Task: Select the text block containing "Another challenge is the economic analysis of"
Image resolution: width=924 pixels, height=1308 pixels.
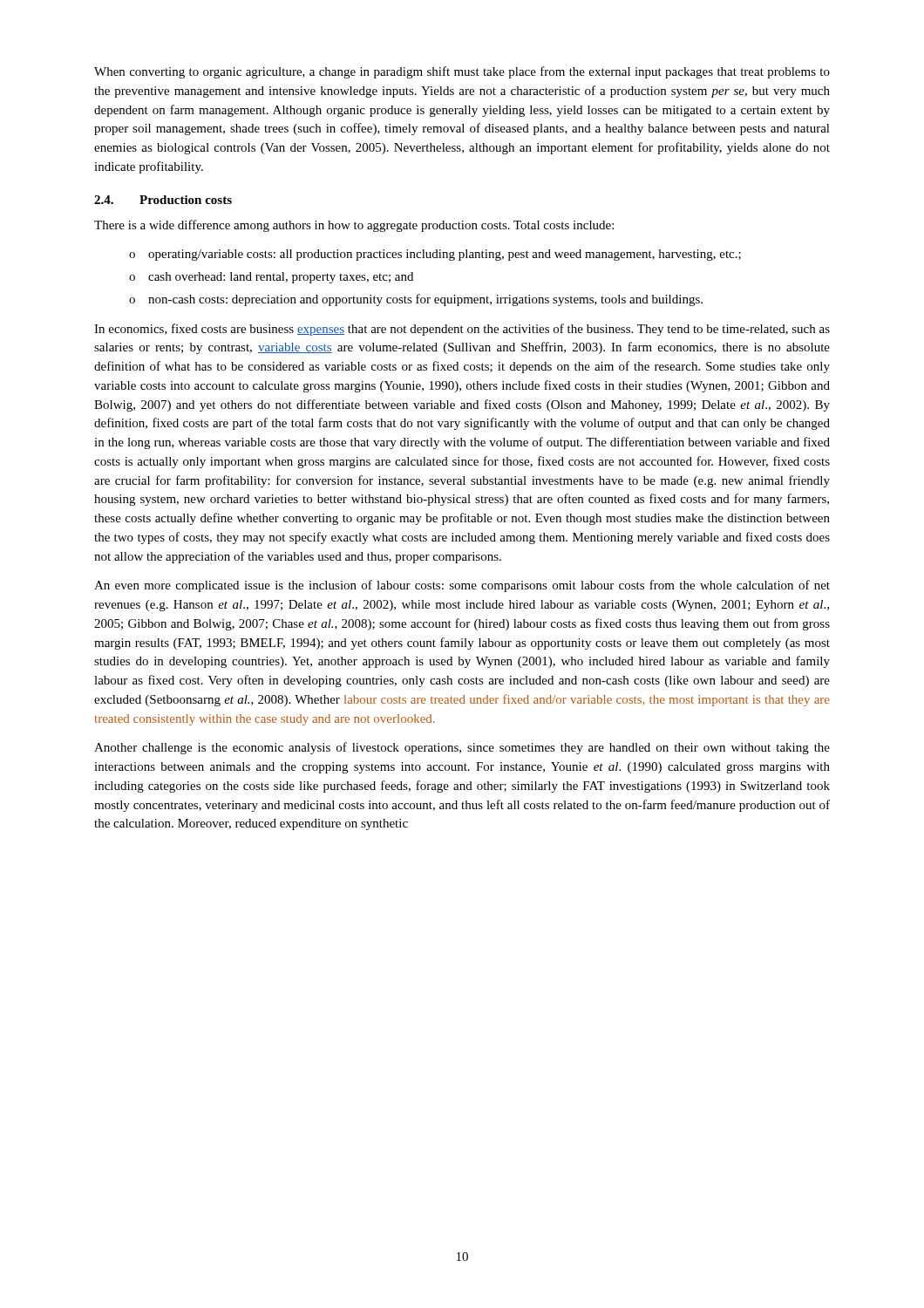Action: click(462, 786)
